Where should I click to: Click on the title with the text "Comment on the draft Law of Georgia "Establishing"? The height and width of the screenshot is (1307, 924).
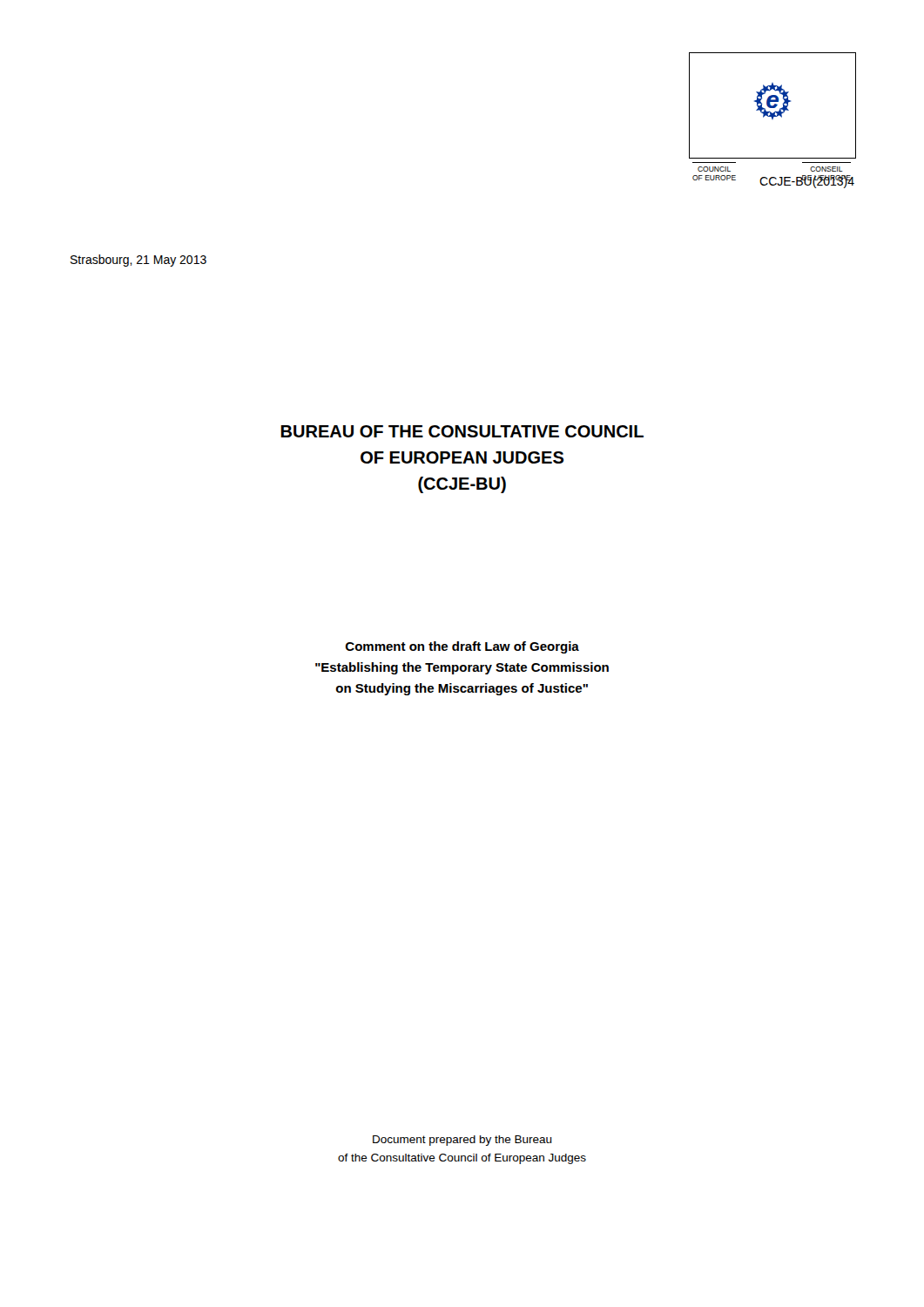click(x=462, y=667)
